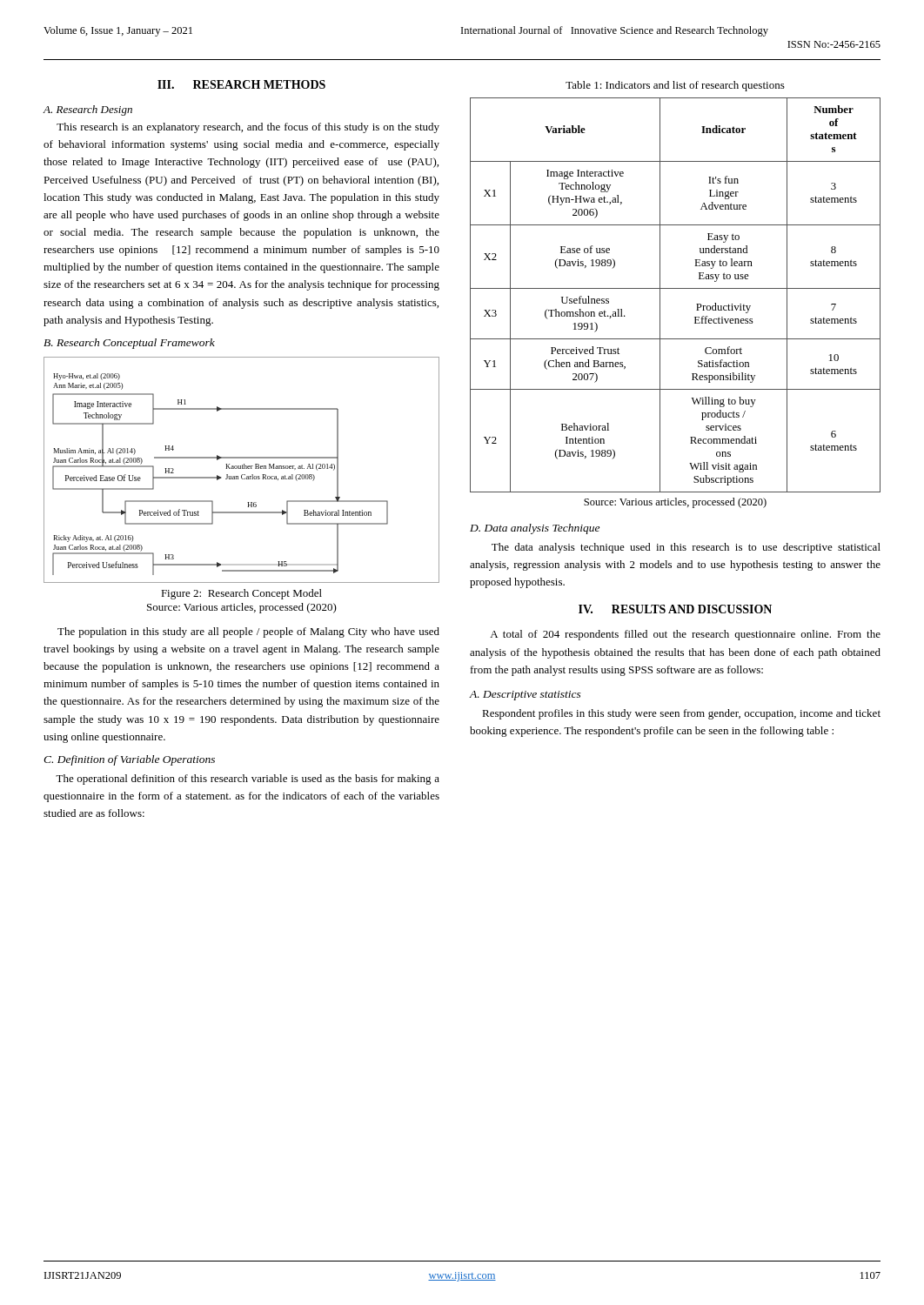The height and width of the screenshot is (1305, 924).
Task: Locate the text block that reads "The operational definition"
Action: [241, 796]
